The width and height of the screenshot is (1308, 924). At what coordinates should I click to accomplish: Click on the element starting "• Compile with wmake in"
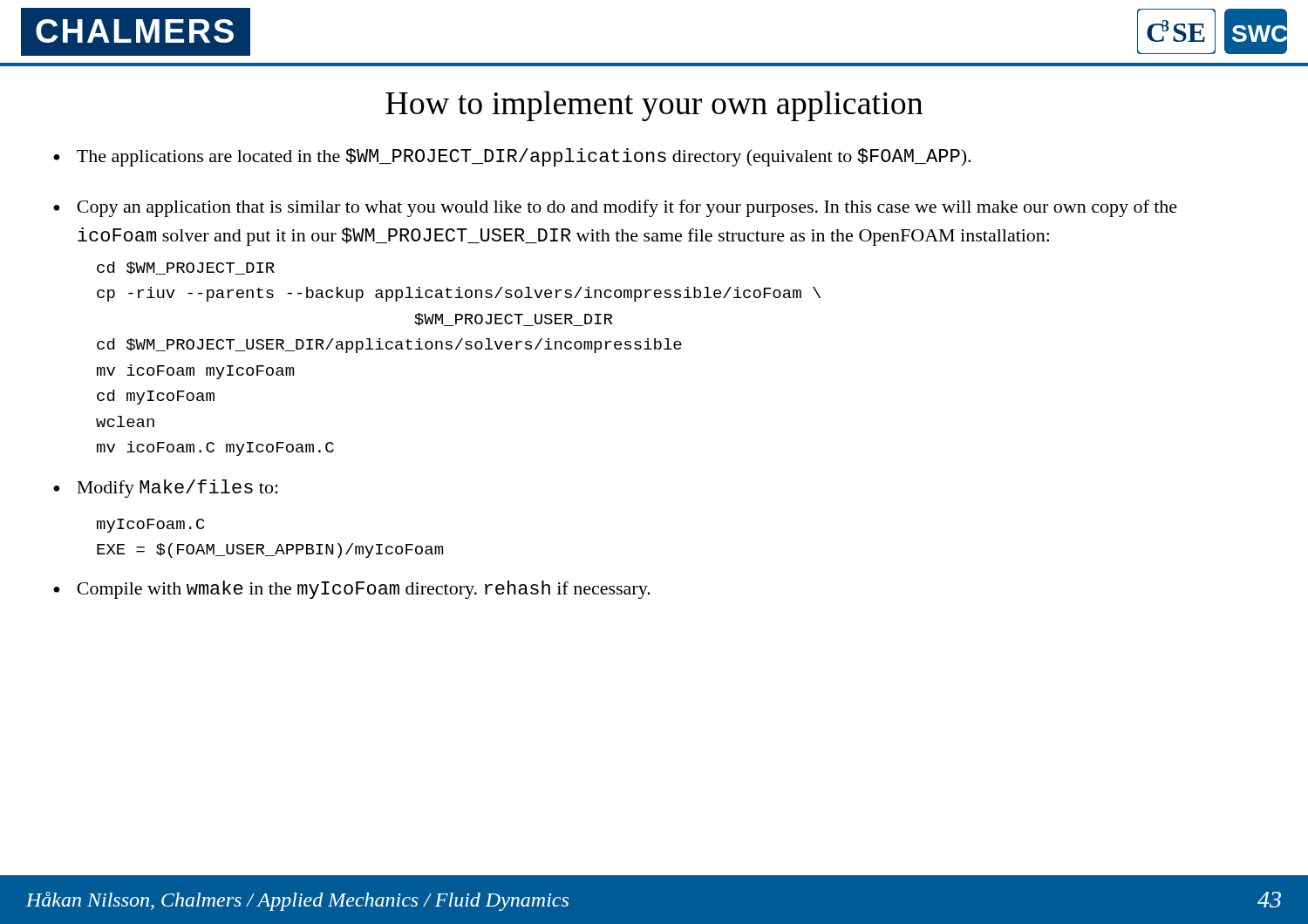coord(654,591)
